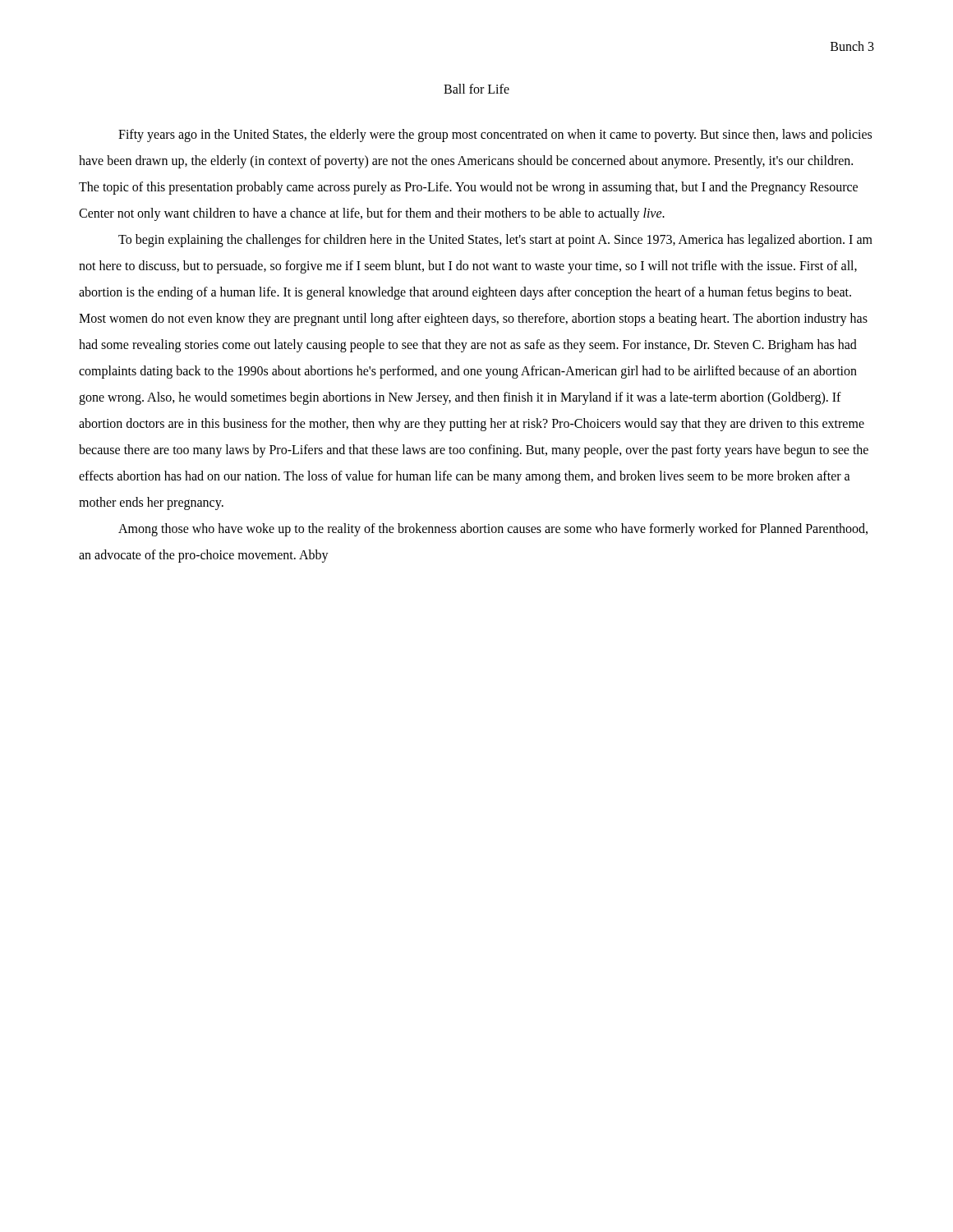Where is the passage that starts "Among those who have woke up to the"?
This screenshot has width=953, height=1232.
[x=474, y=542]
